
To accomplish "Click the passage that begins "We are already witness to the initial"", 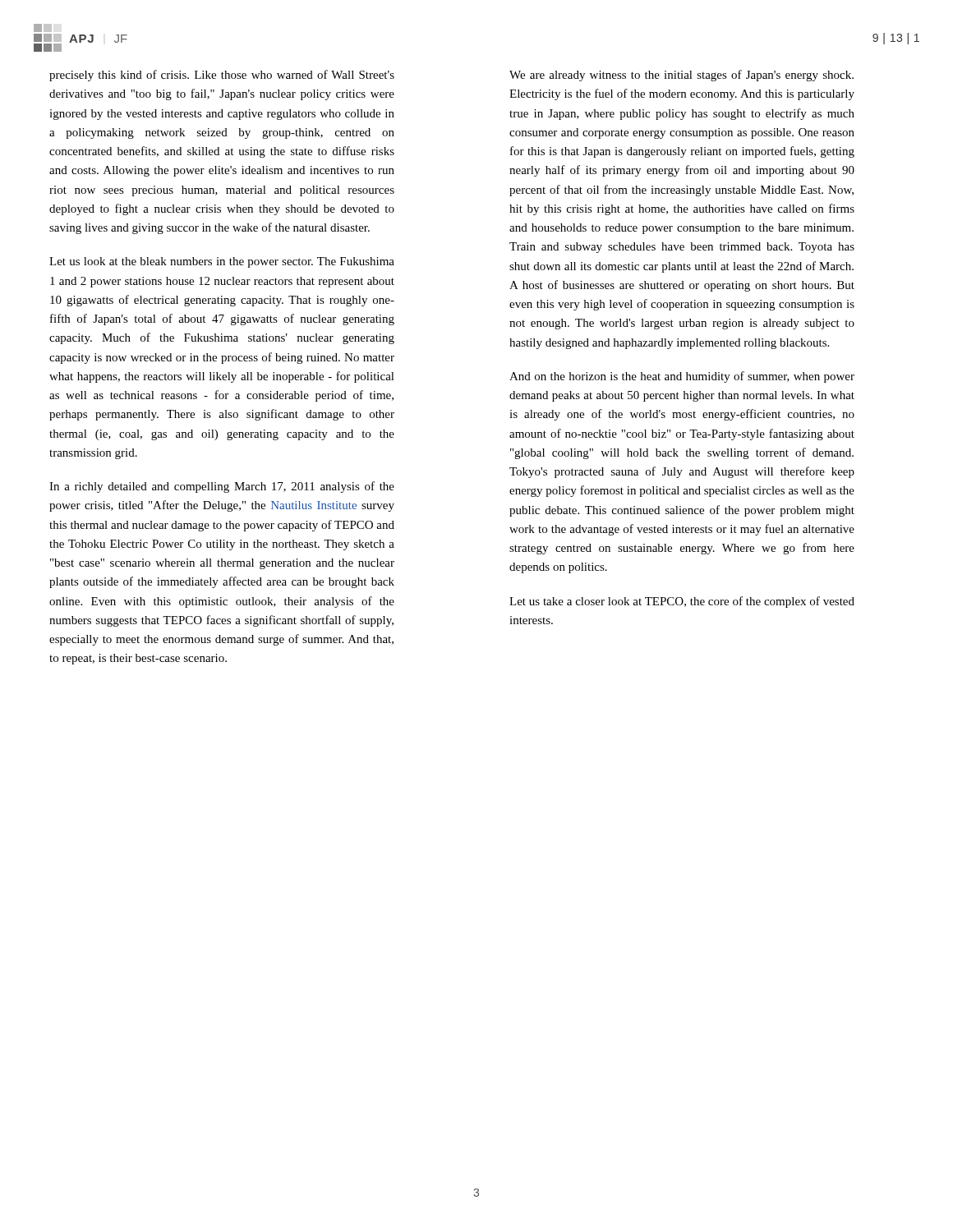I will click(x=682, y=208).
